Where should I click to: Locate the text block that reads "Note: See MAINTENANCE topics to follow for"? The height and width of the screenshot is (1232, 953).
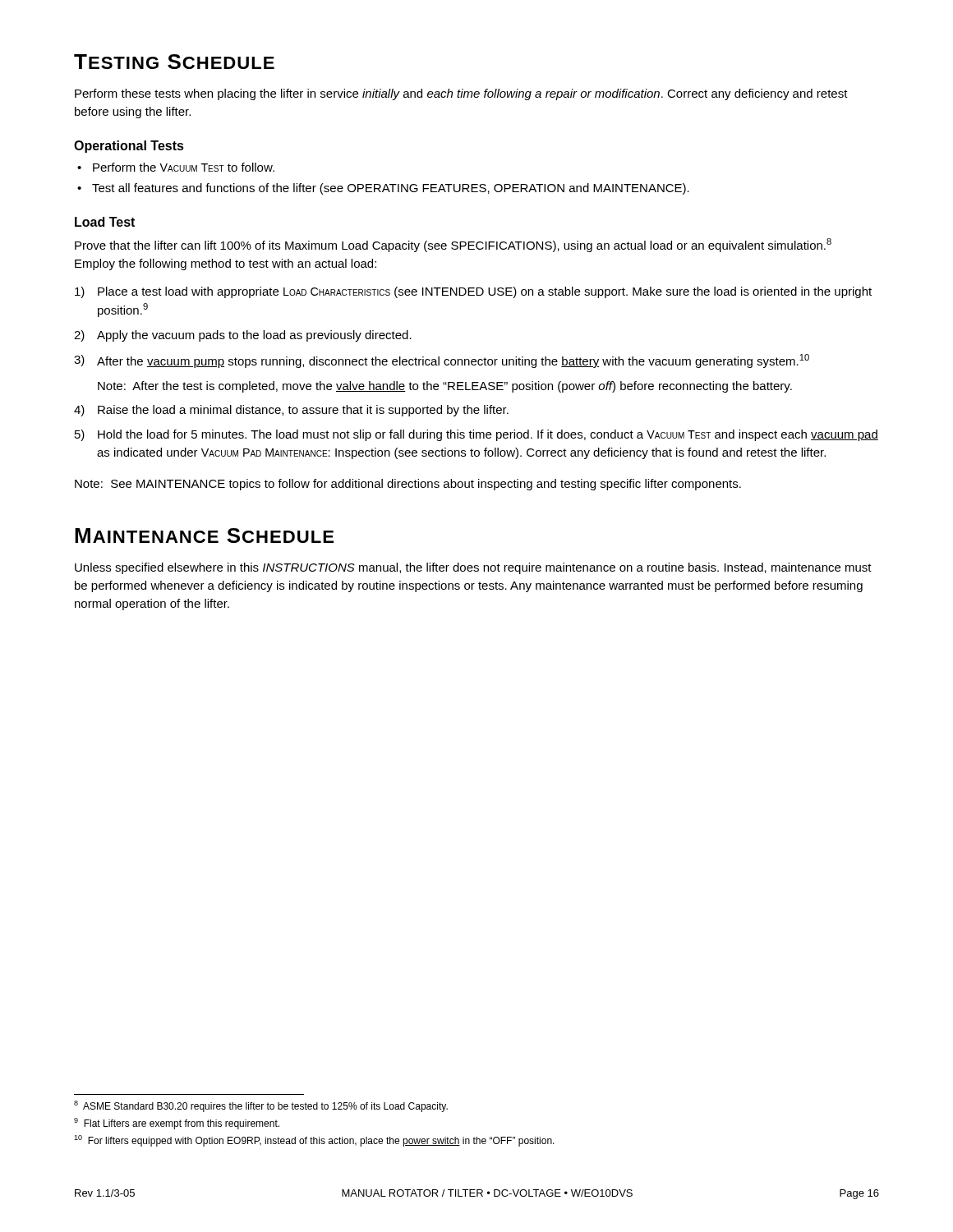coord(408,483)
